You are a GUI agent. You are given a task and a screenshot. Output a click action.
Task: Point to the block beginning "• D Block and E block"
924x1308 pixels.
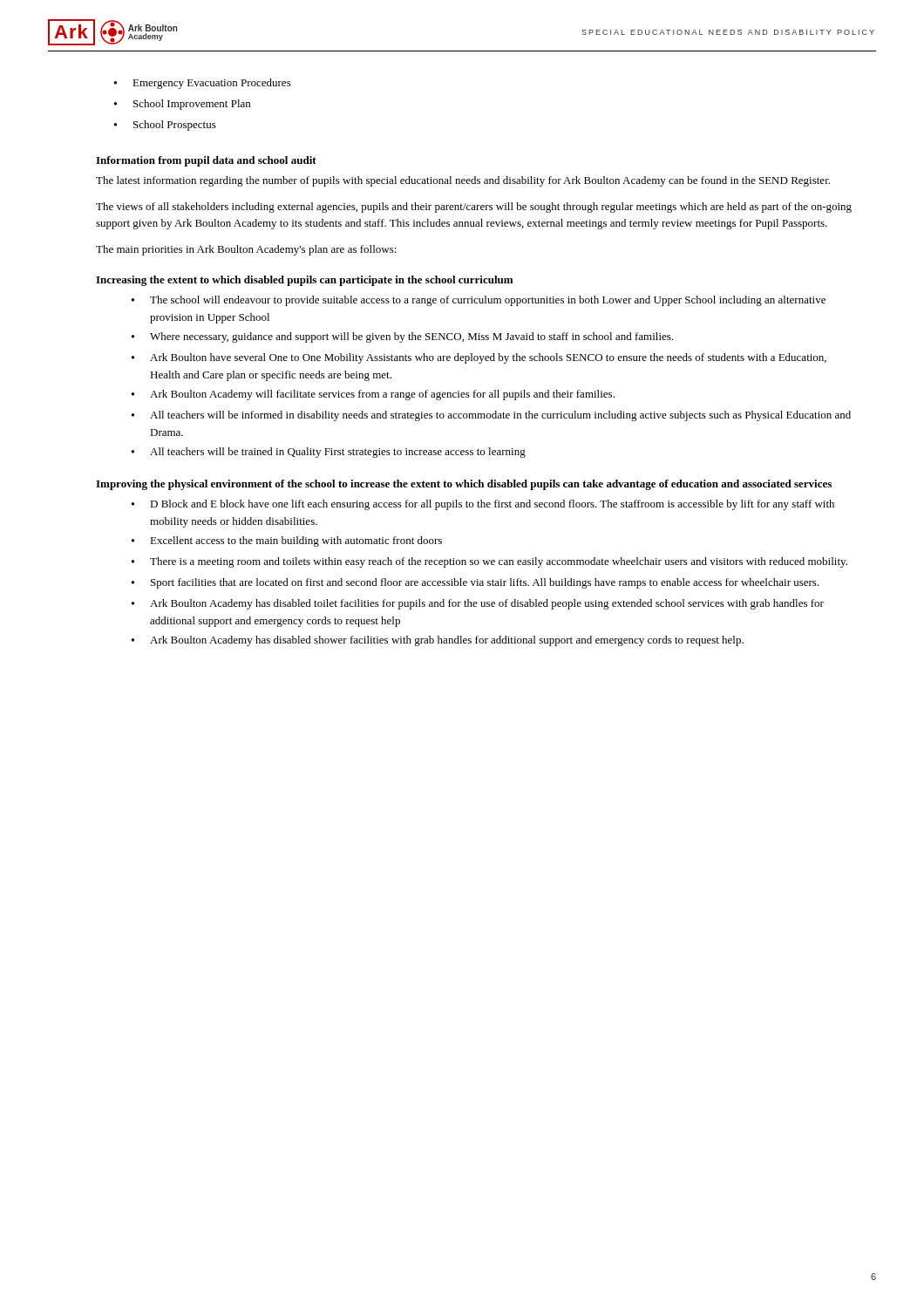(492, 512)
